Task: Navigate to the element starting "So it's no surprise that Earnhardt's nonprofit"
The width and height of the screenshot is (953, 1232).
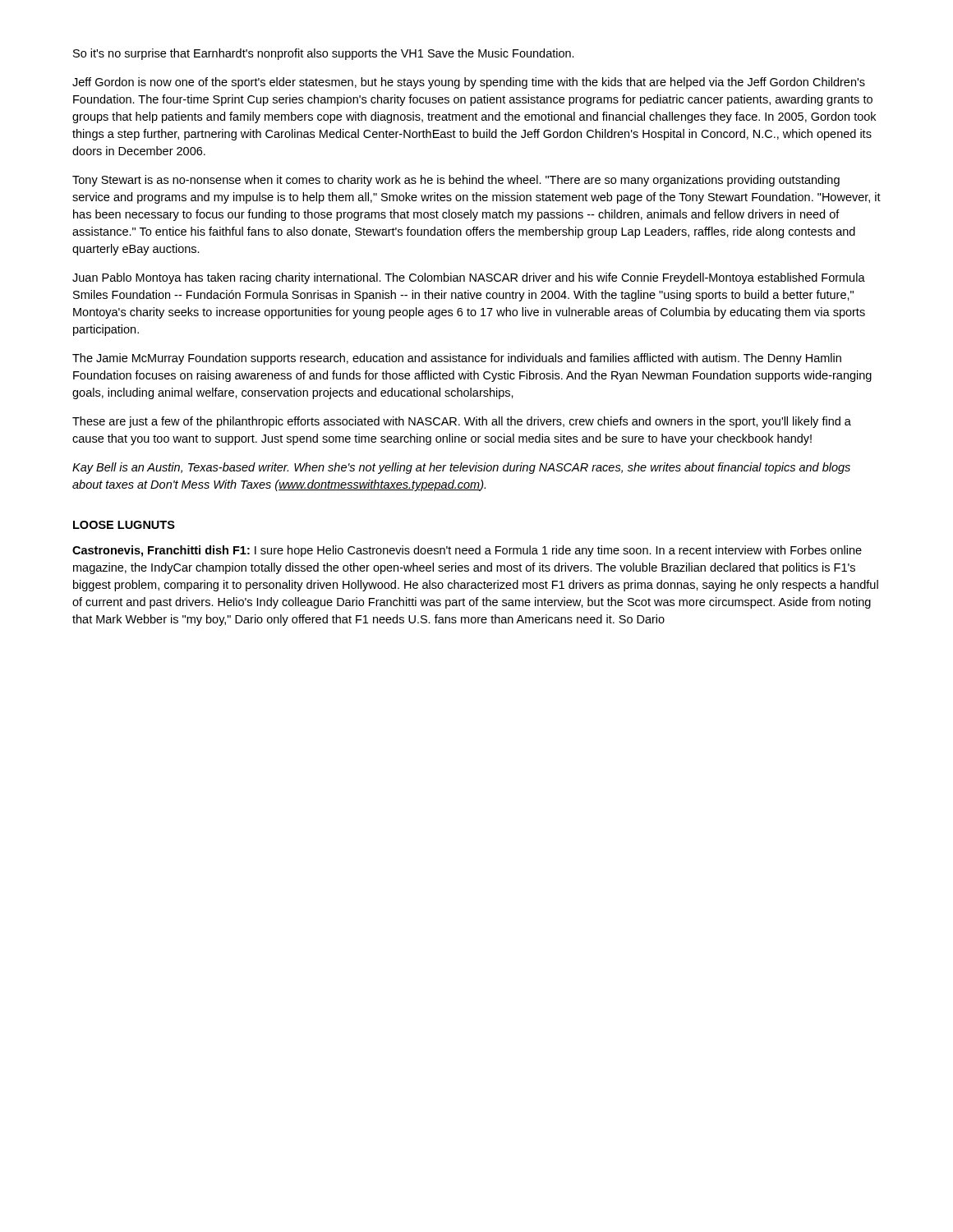Action: click(x=324, y=53)
